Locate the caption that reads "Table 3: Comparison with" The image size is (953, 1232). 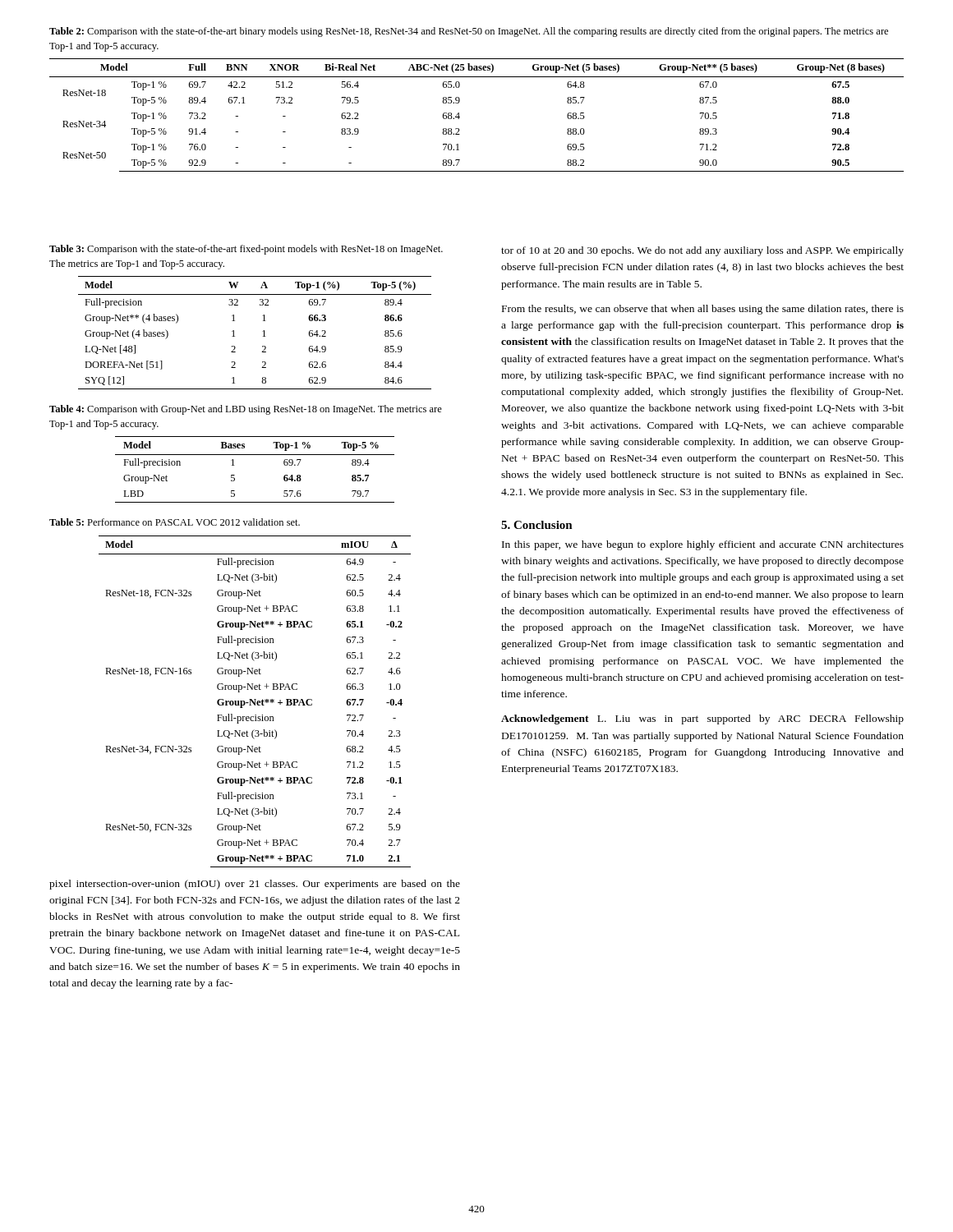[246, 256]
